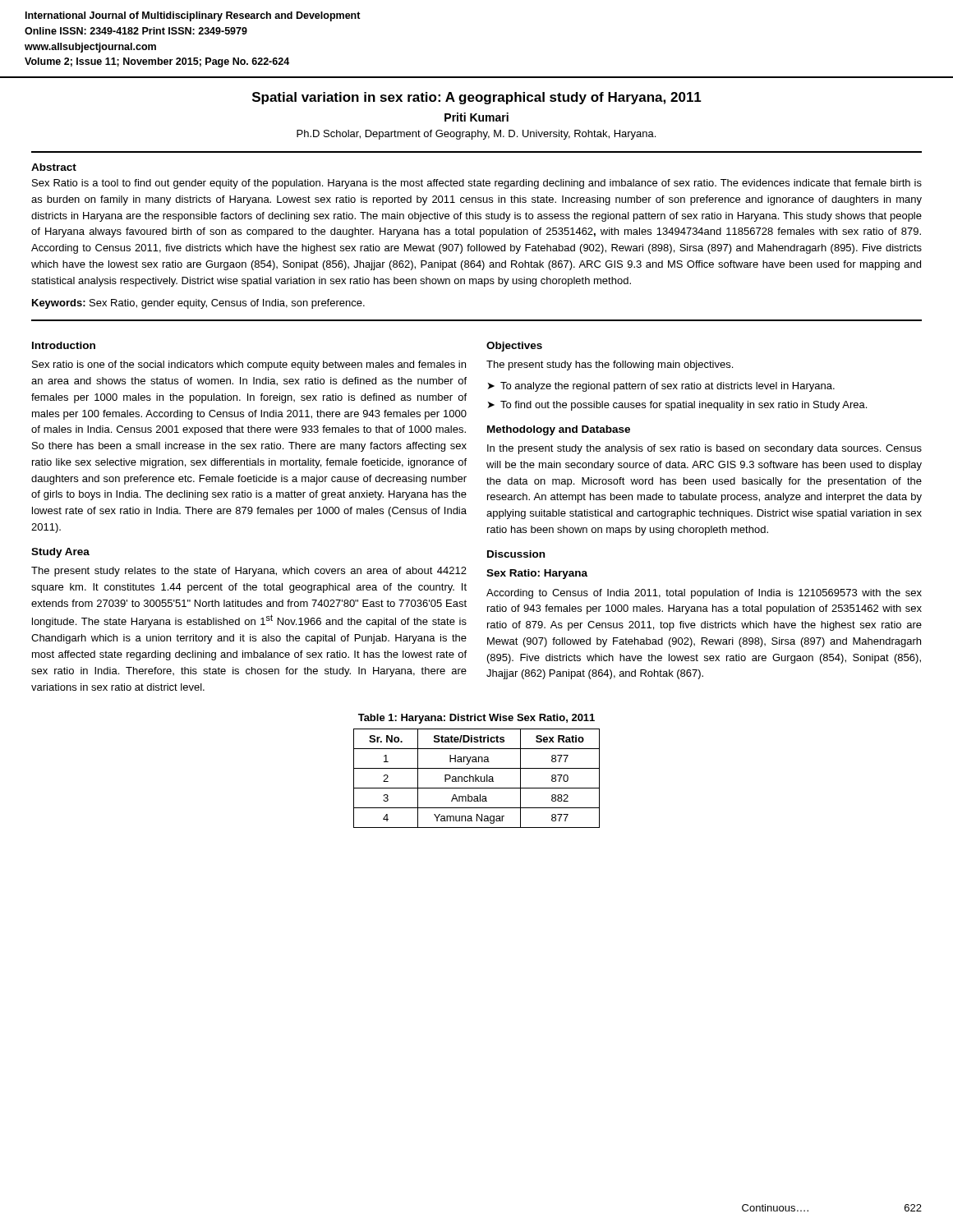
Task: Find the table that mentions "Sr. No."
Action: tap(476, 779)
